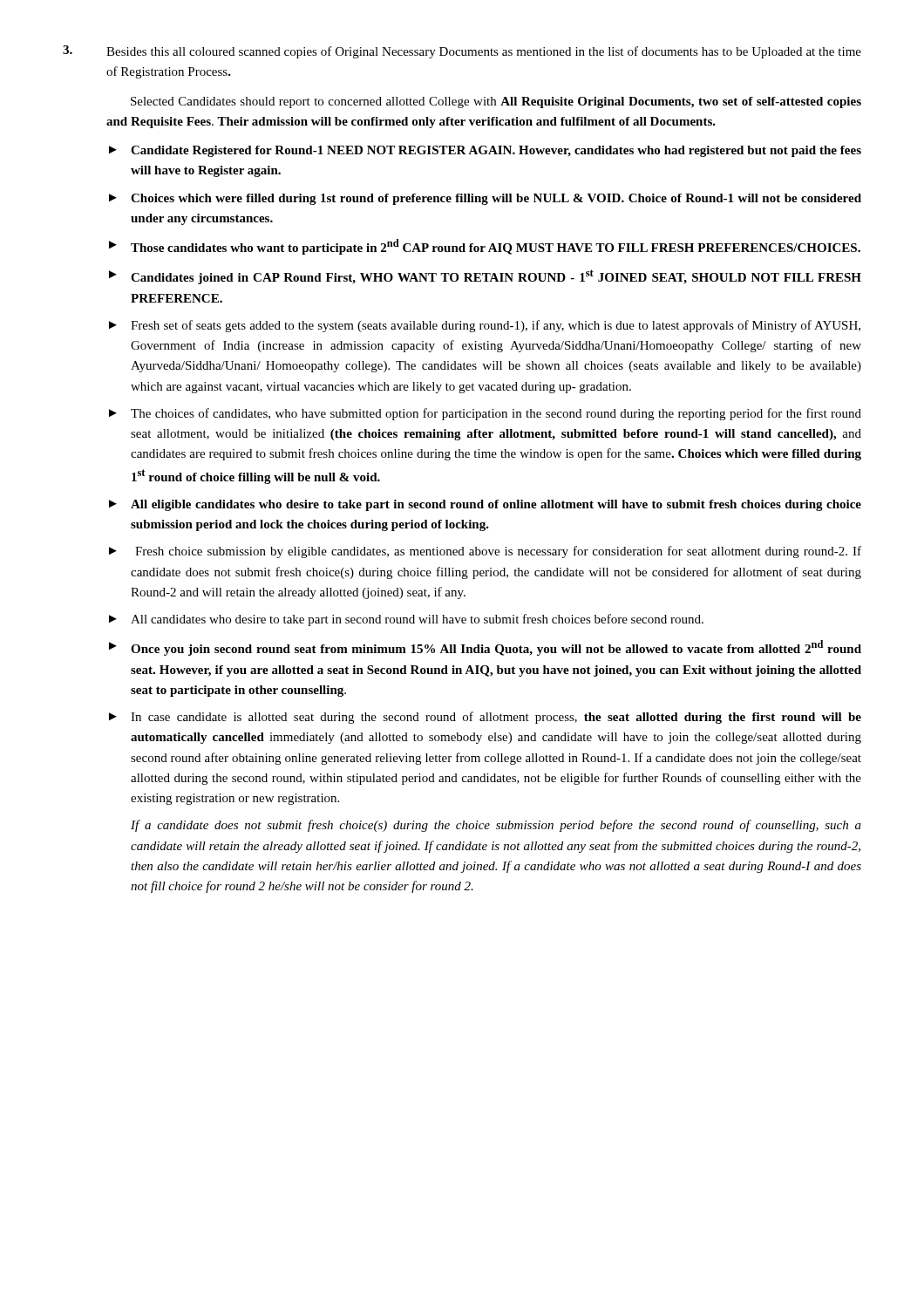The width and height of the screenshot is (924, 1308).
Task: Click the passage that begins "► Candidate Registered for"
Action: pyautogui.click(x=484, y=161)
